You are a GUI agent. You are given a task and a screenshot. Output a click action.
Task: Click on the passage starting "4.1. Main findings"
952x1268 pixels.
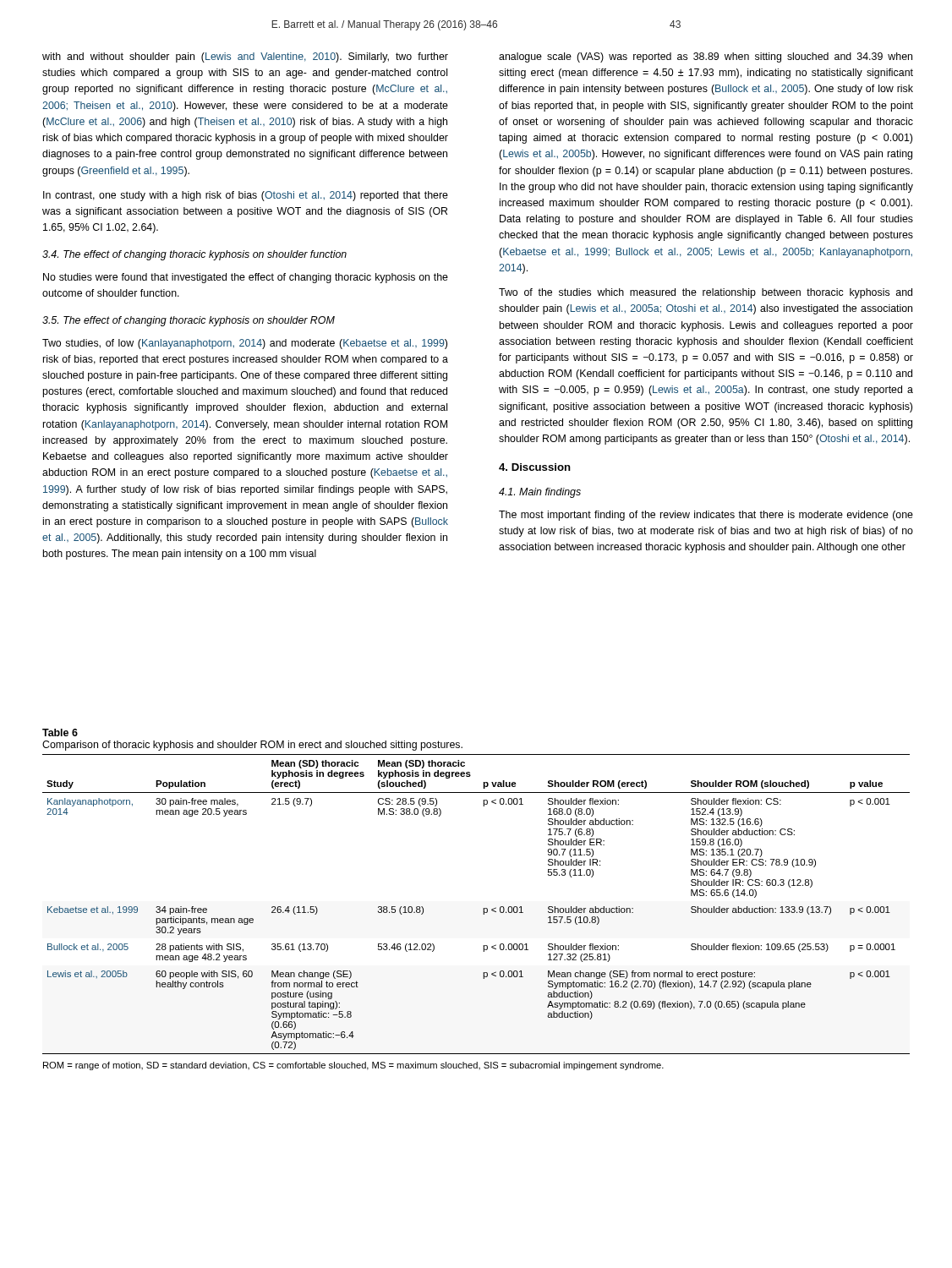(540, 492)
